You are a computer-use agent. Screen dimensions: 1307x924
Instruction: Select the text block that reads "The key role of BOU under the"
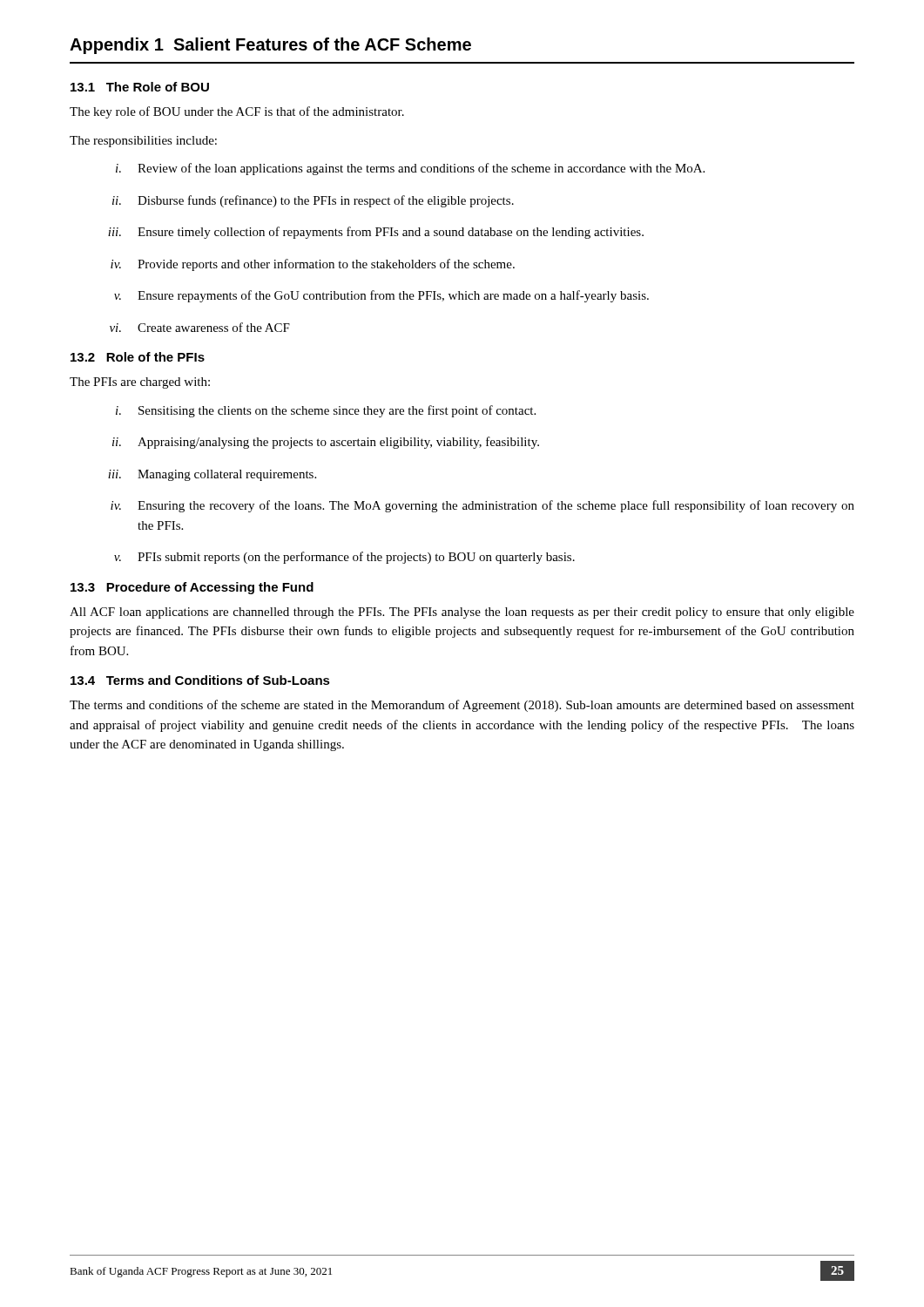point(237,112)
